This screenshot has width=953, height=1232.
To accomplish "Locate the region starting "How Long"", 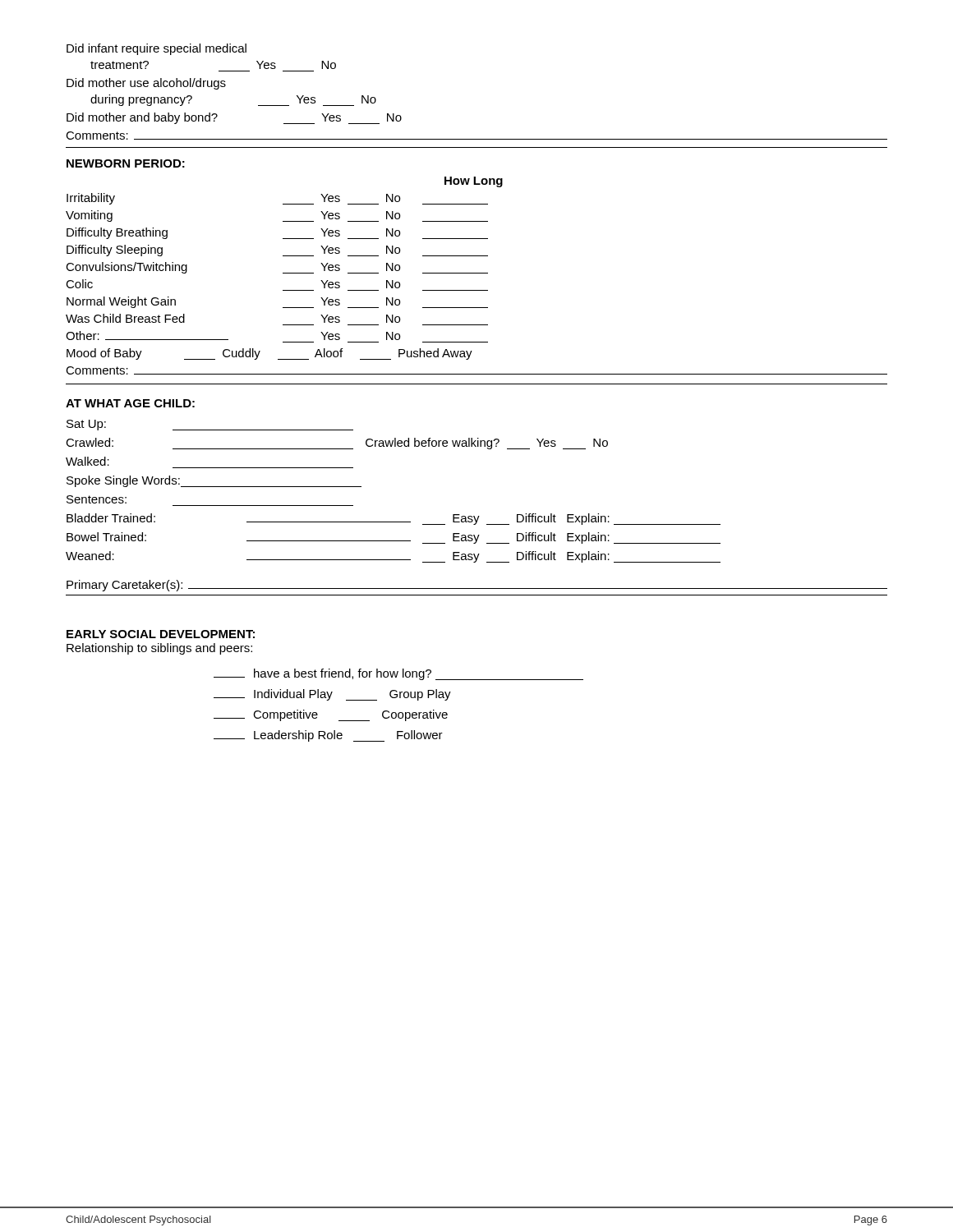I will (x=473, y=180).
